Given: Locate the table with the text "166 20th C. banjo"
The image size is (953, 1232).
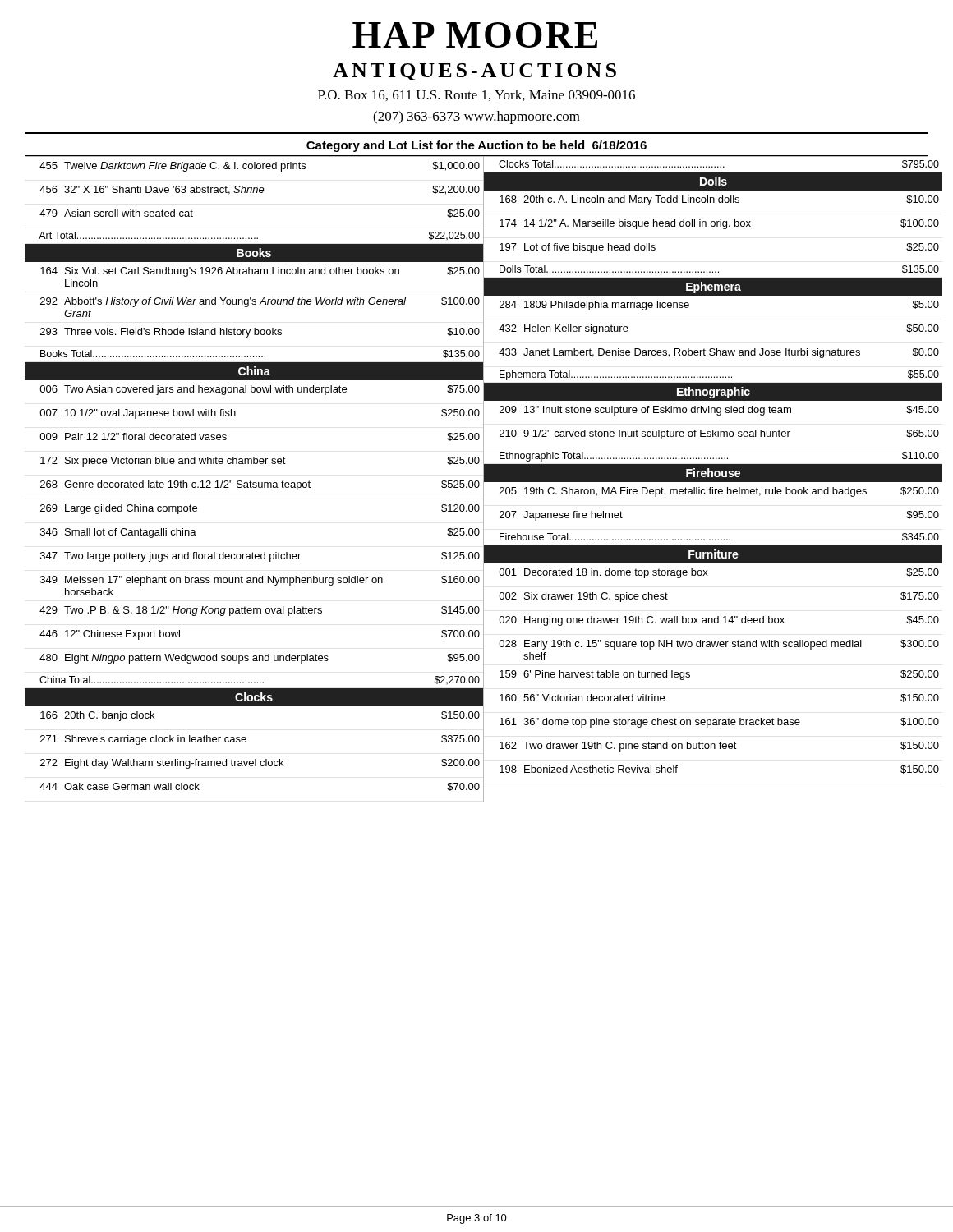Looking at the screenshot, I should coord(254,754).
